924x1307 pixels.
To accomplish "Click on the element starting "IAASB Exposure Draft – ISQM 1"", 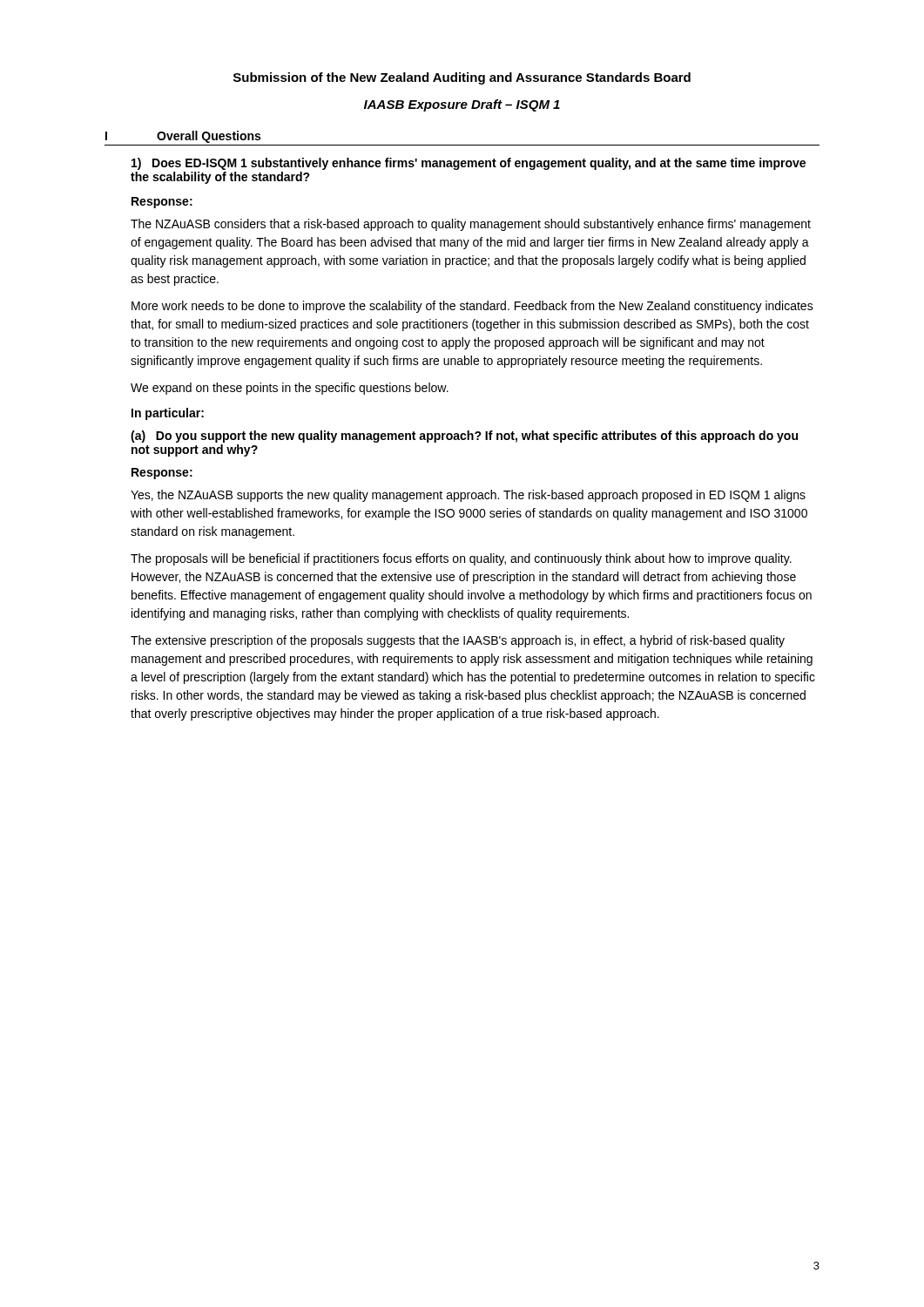I will 462,104.
